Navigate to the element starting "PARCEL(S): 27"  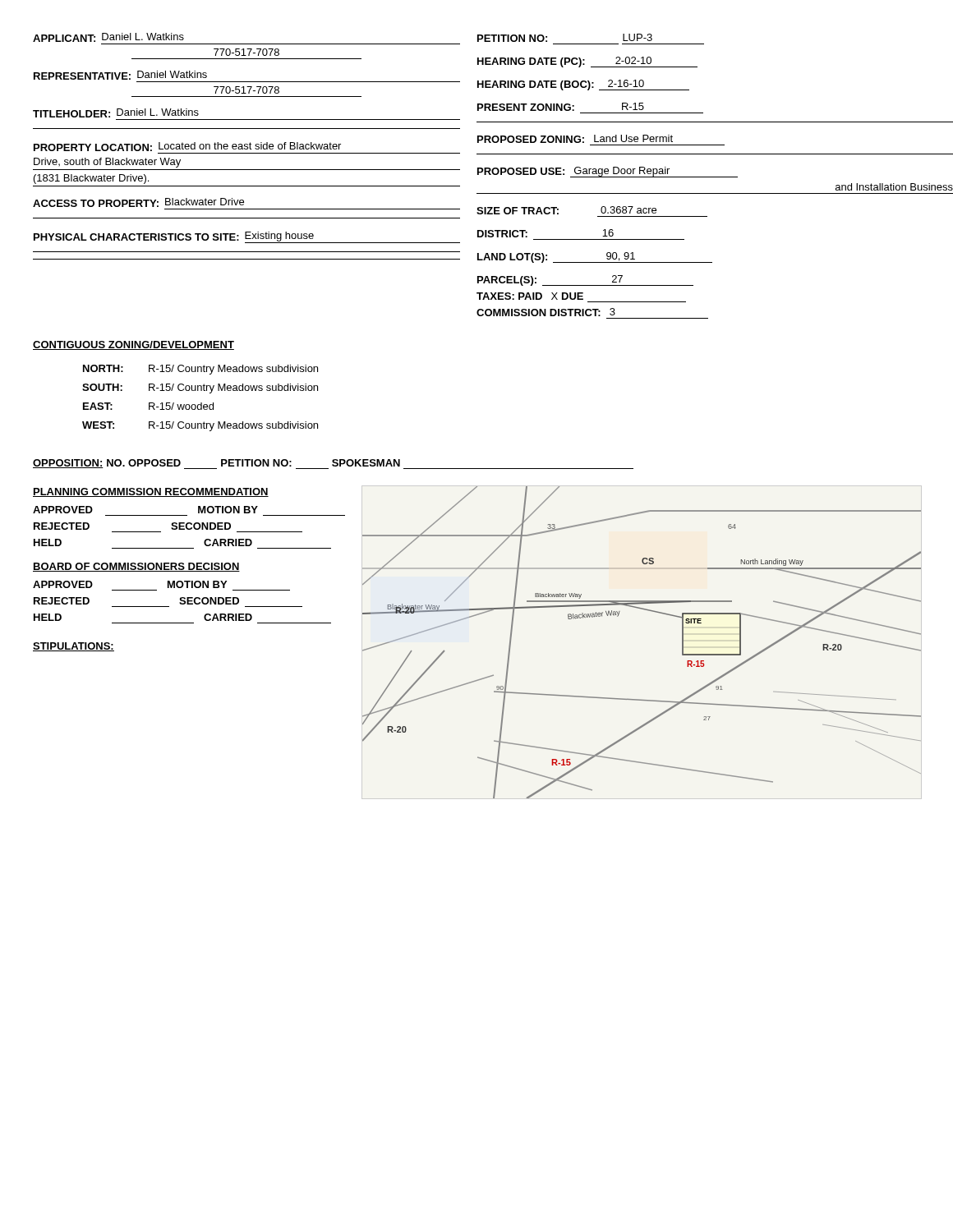585,279
